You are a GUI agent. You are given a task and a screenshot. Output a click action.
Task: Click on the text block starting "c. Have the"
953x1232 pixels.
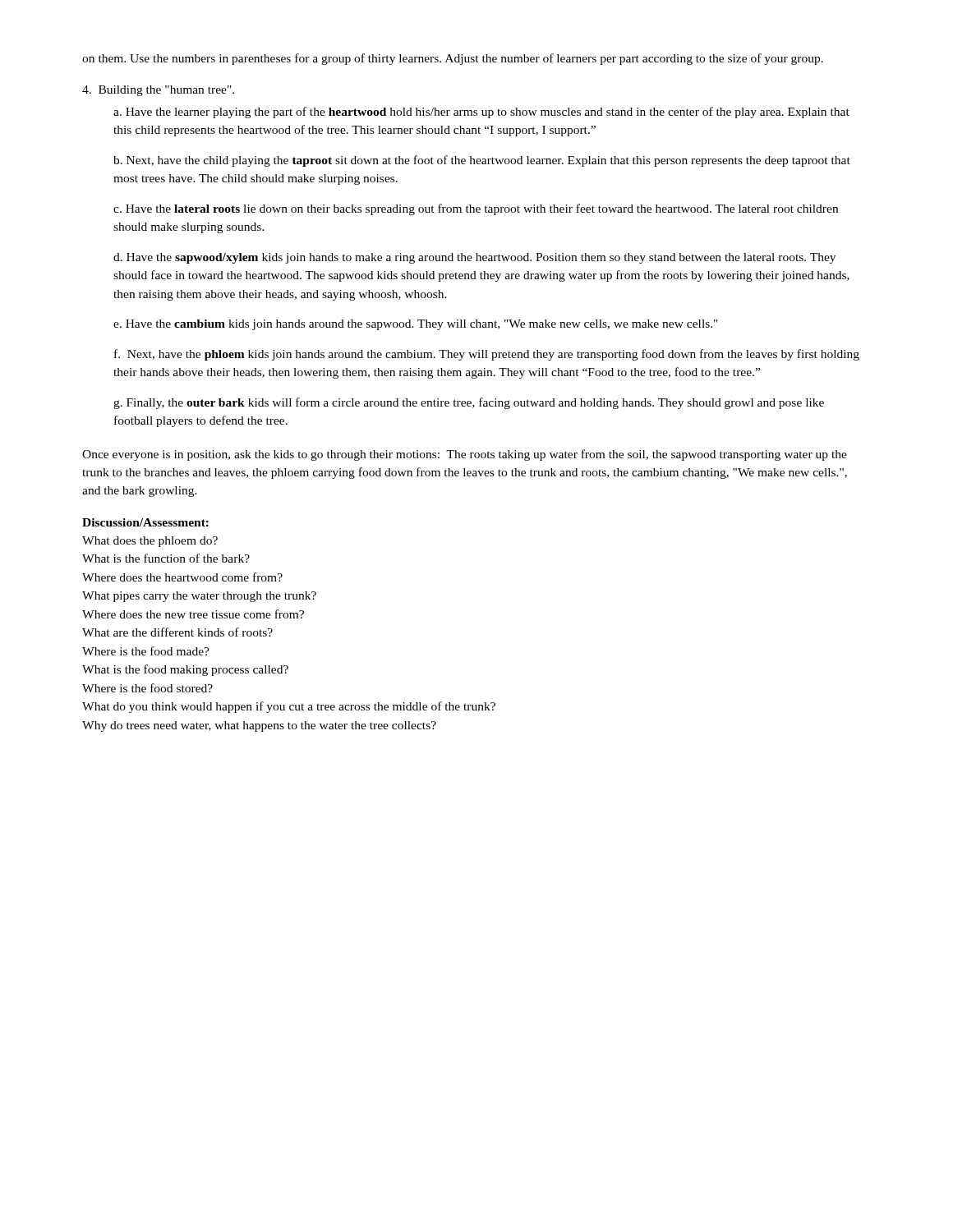[476, 217]
